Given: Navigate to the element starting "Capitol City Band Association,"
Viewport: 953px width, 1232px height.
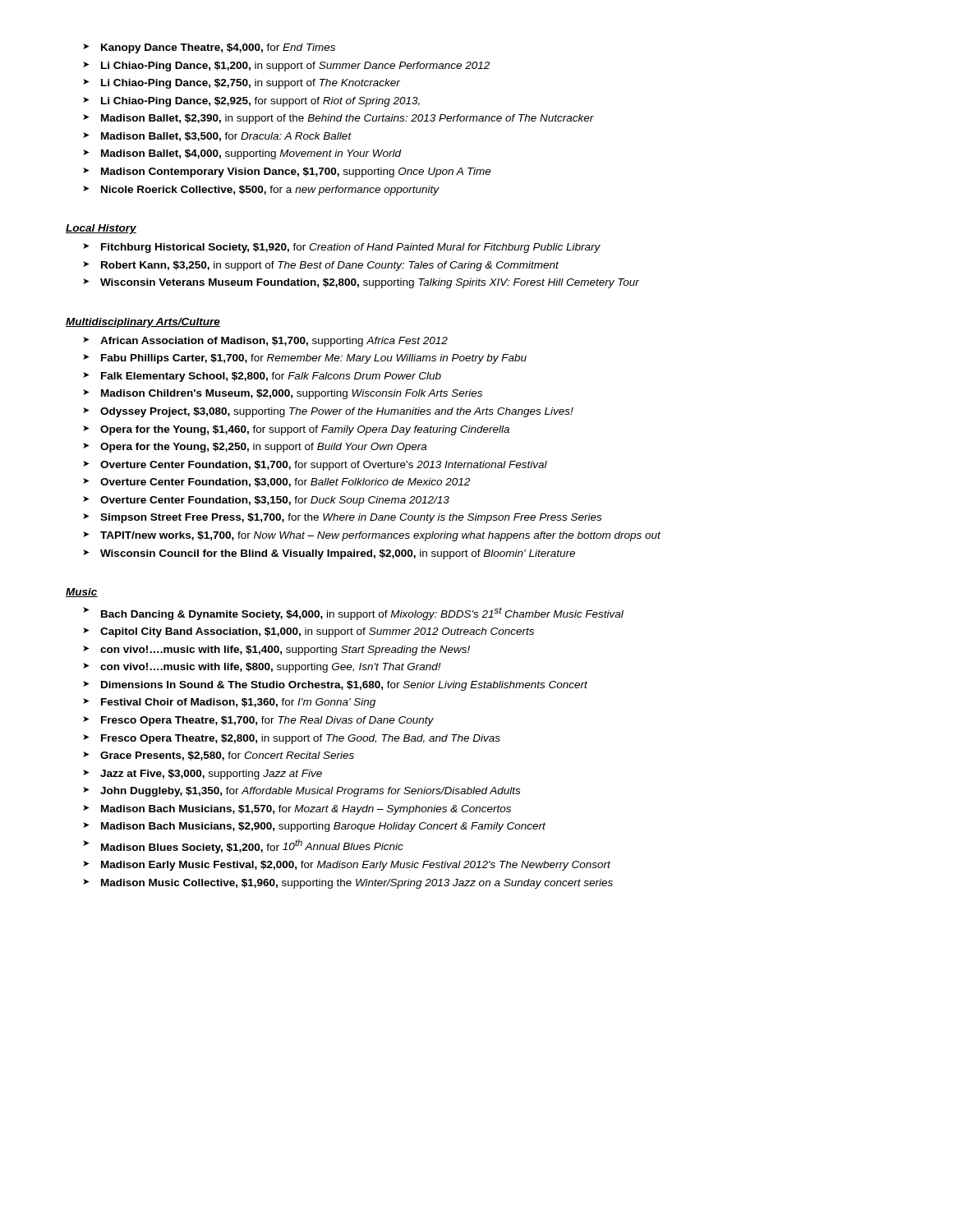Looking at the screenshot, I should coord(485,632).
